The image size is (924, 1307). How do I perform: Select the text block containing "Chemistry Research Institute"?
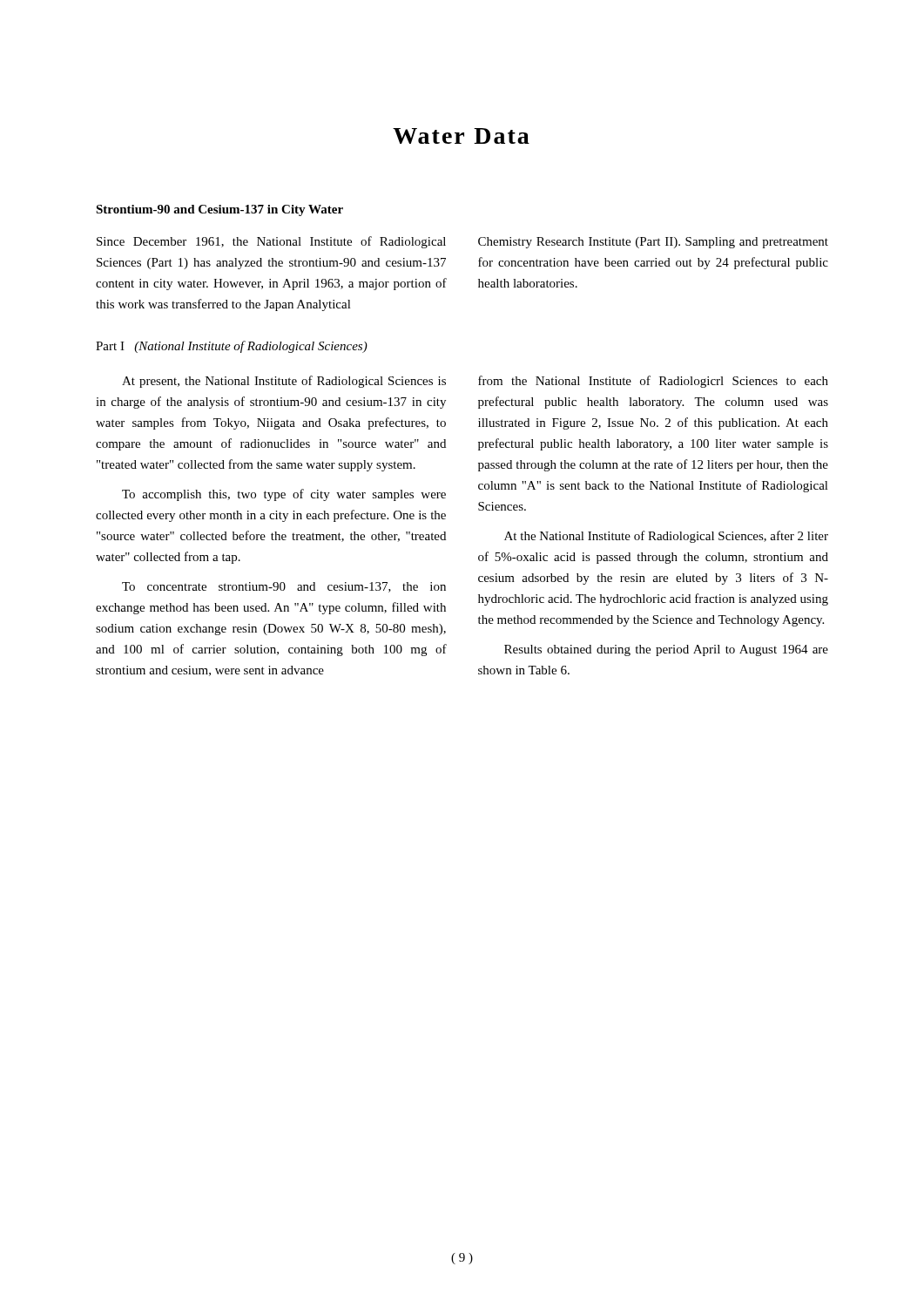(653, 262)
